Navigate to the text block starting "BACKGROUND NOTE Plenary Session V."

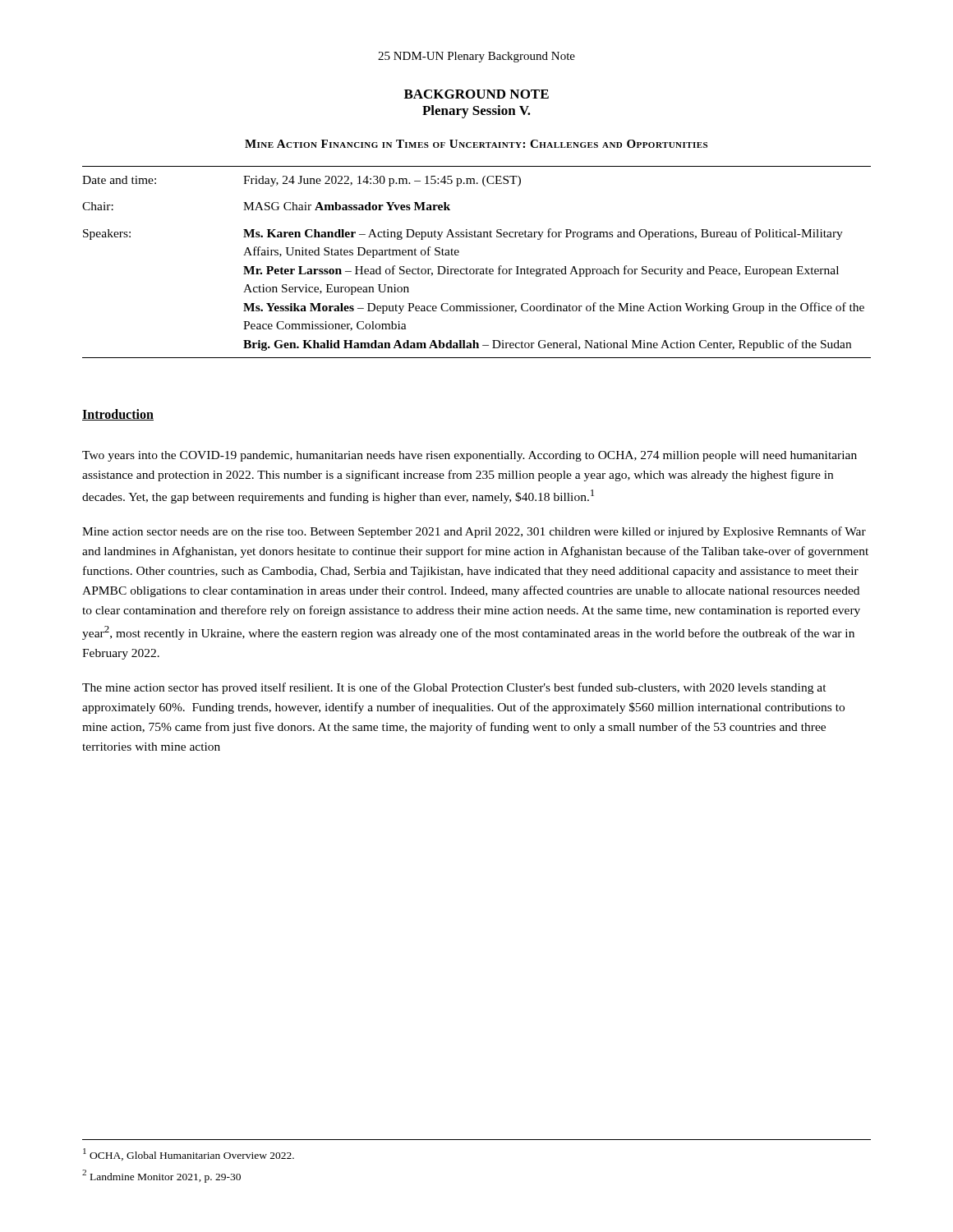click(x=476, y=103)
